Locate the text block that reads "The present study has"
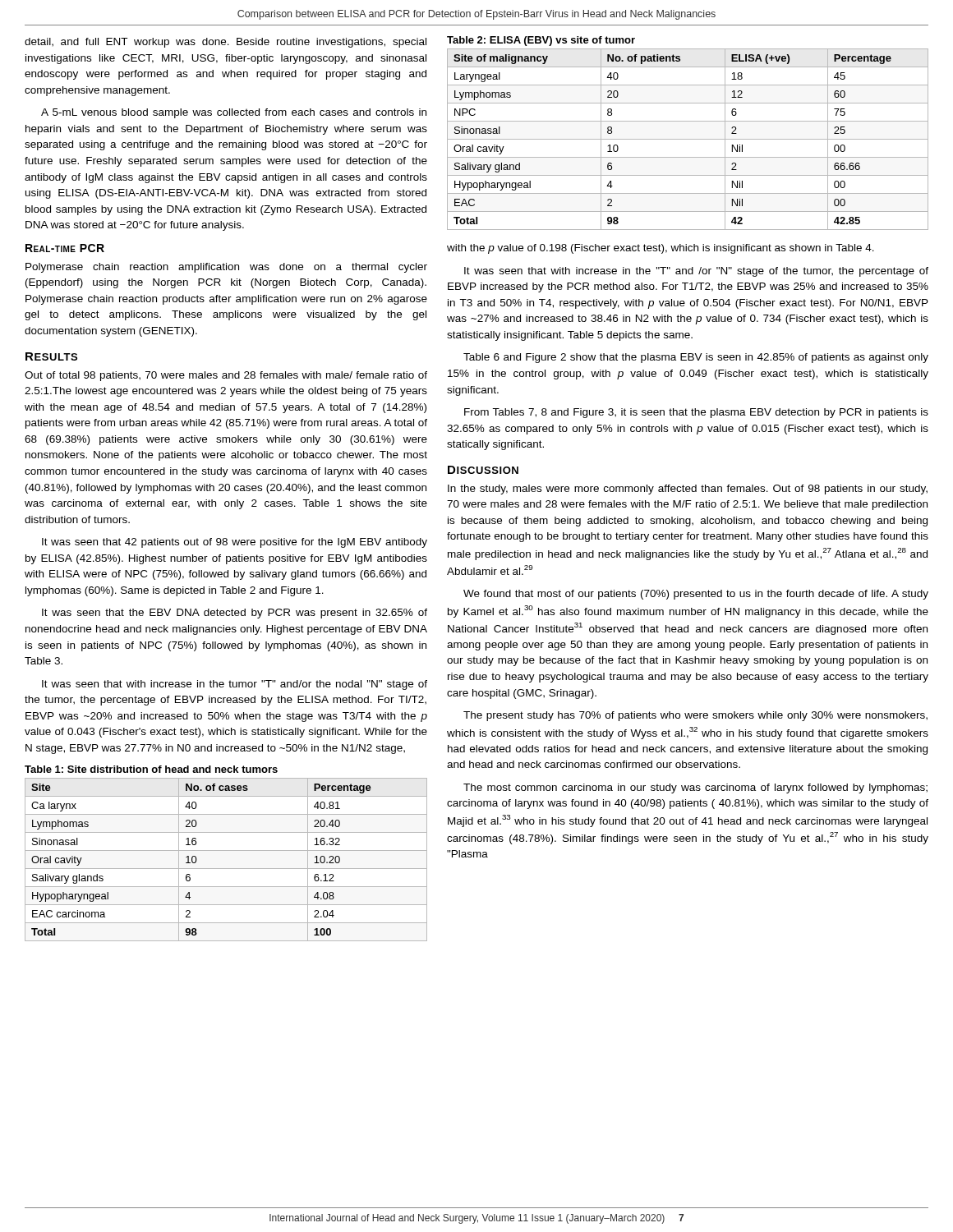This screenshot has width=953, height=1232. coord(688,740)
